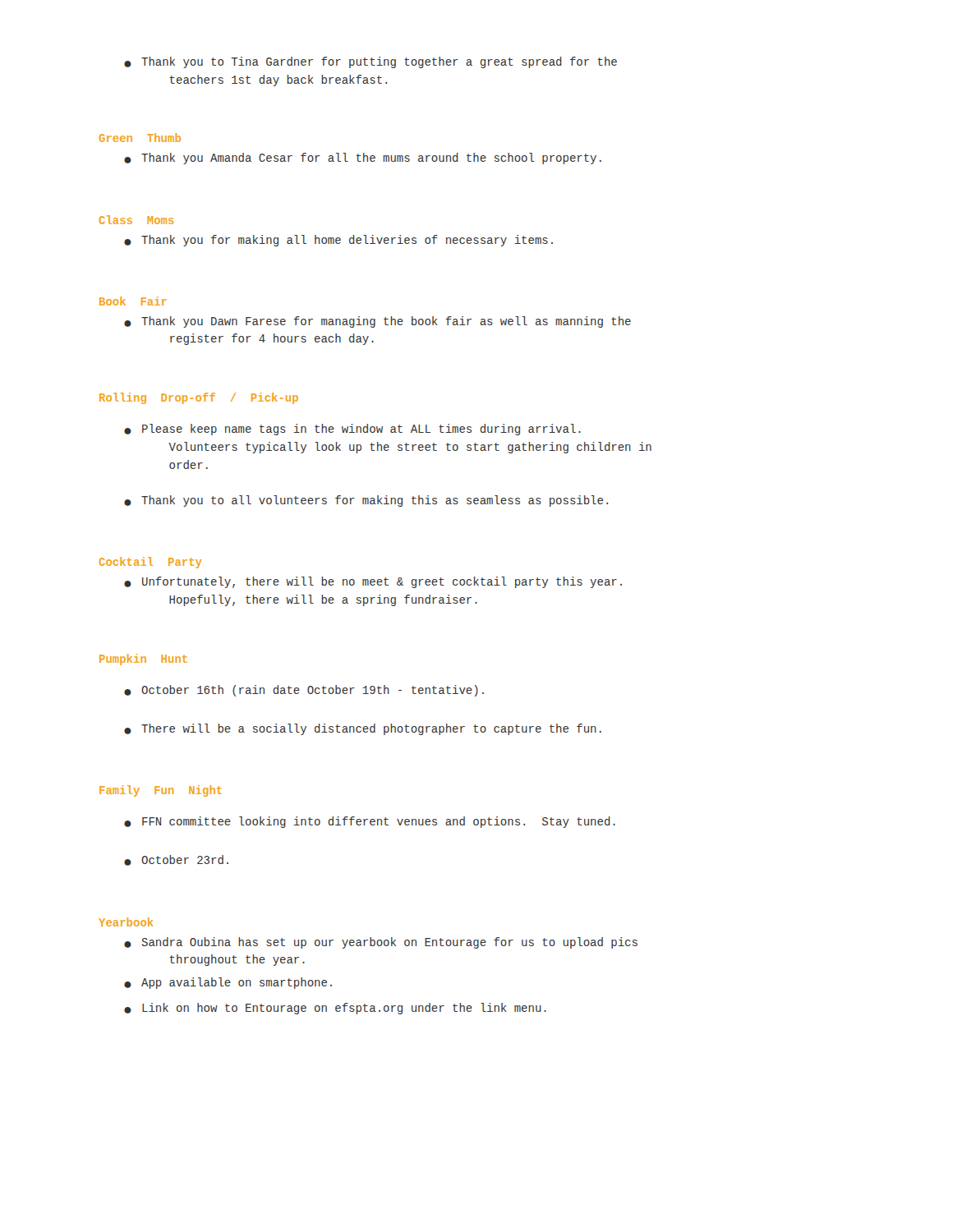
Task: Locate the text starting "● Unfortunately, there"
Action: [x=374, y=592]
